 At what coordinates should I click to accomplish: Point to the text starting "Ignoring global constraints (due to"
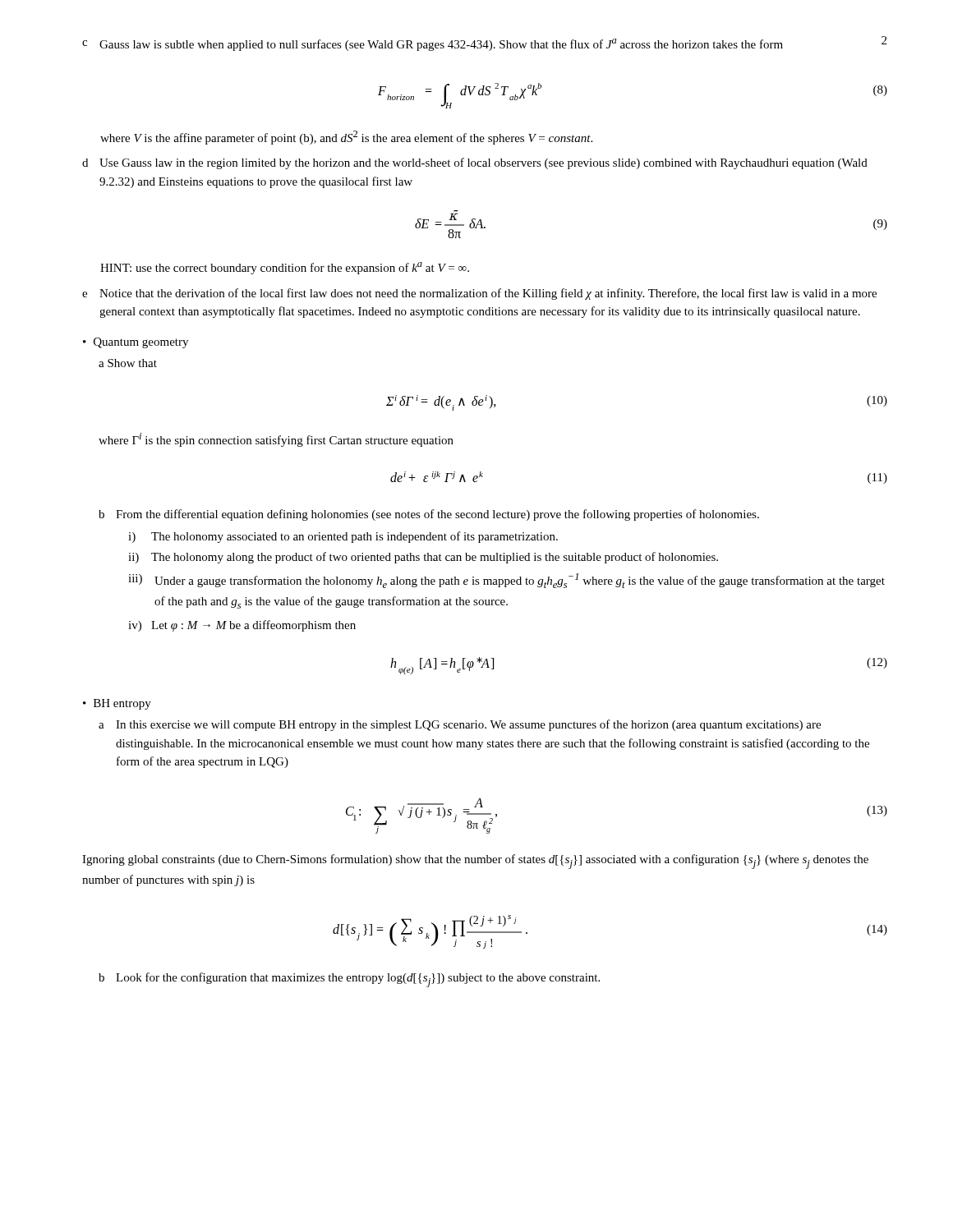pyautogui.click(x=475, y=869)
